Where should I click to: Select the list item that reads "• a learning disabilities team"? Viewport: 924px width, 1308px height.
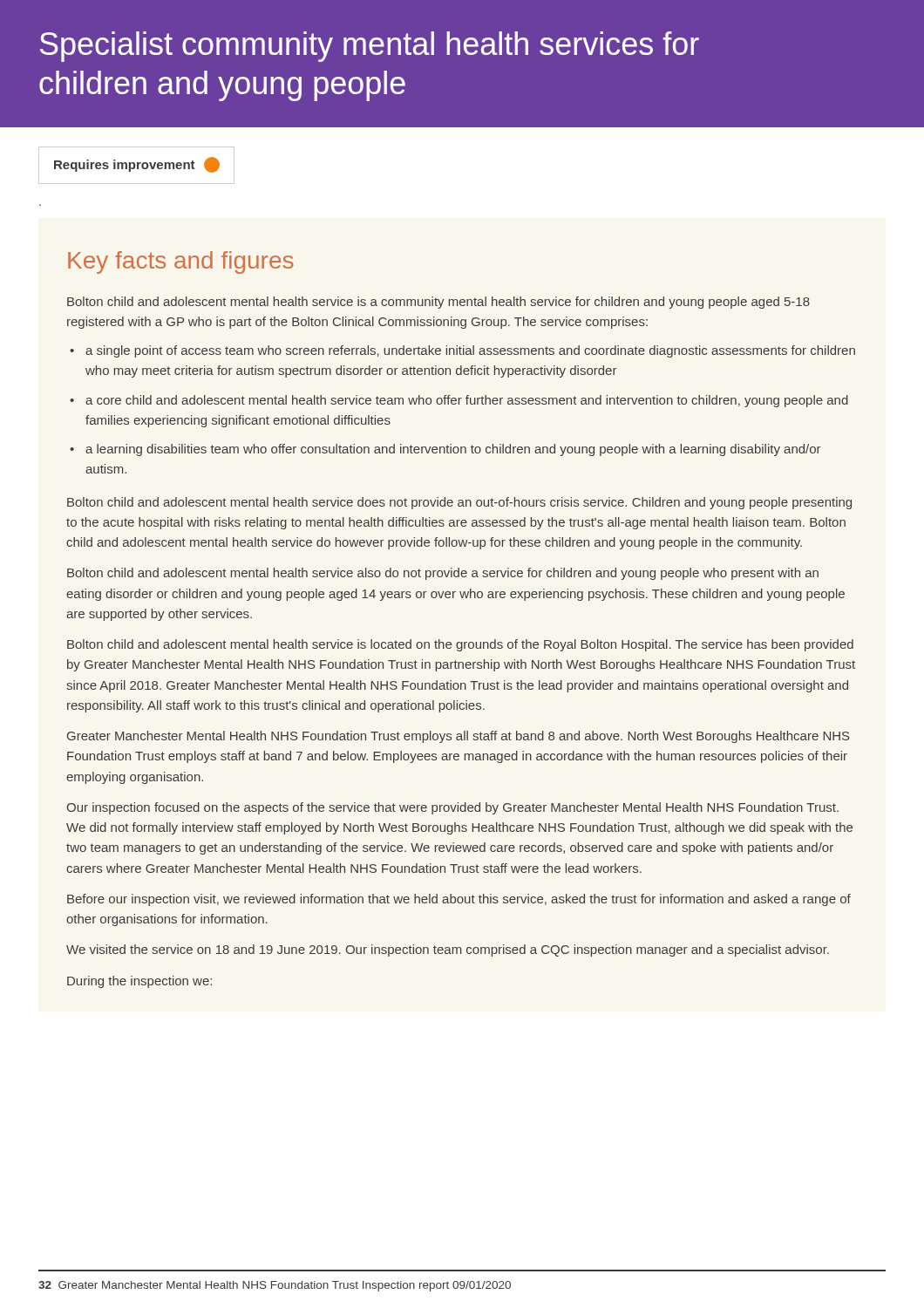pyautogui.click(x=445, y=457)
